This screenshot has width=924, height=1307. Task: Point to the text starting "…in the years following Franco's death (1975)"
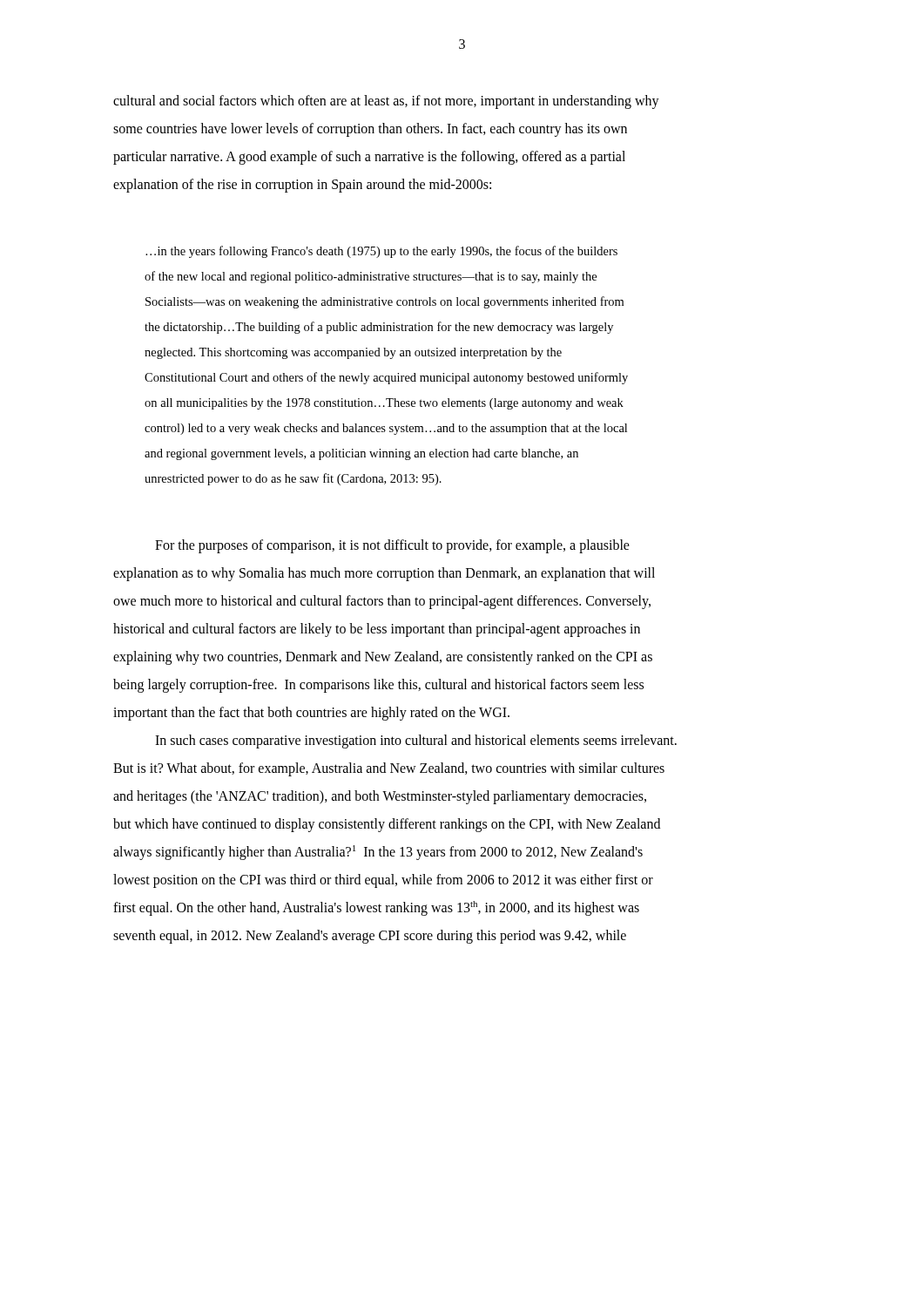[x=478, y=365]
